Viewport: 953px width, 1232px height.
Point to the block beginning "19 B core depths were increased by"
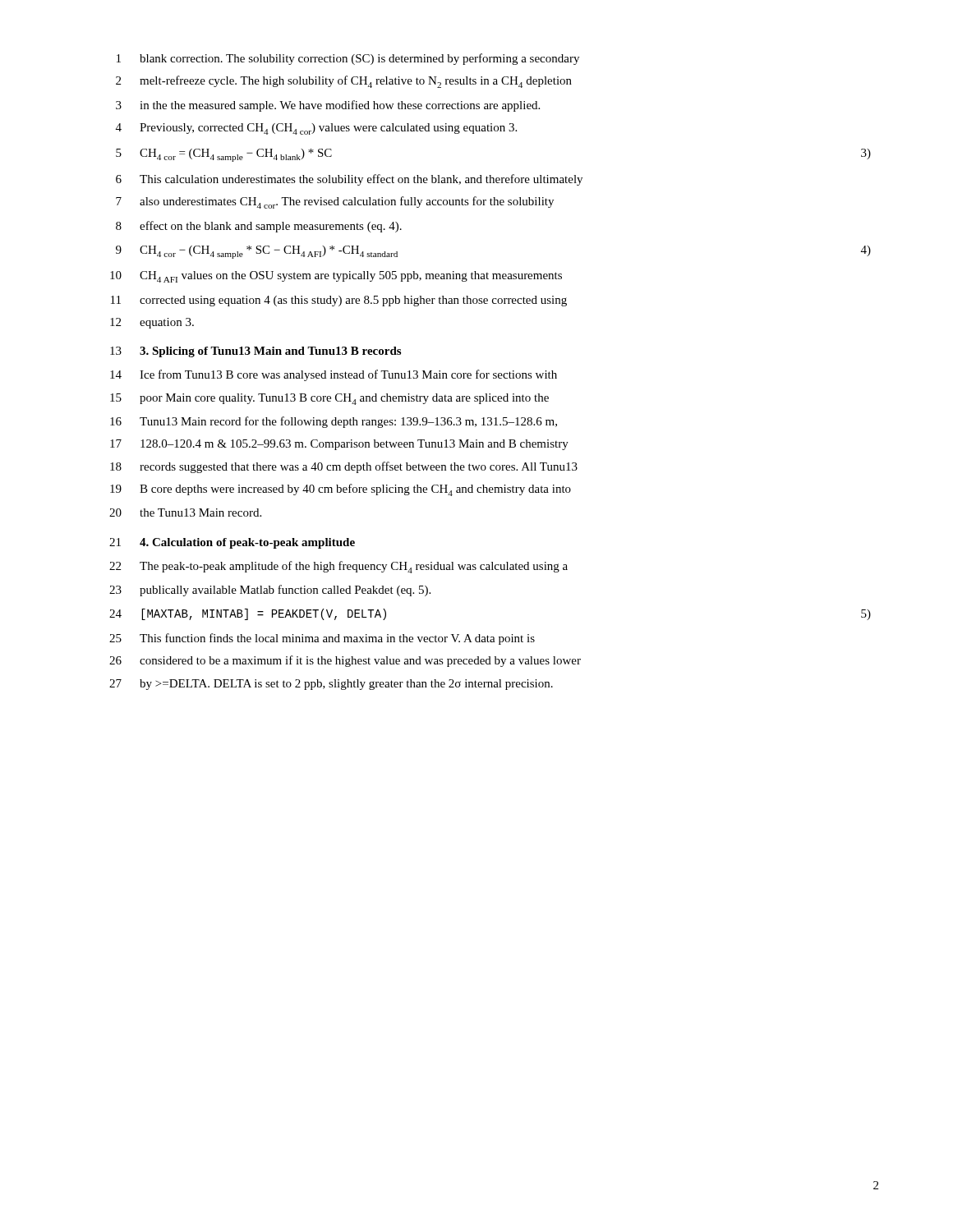click(x=485, y=490)
